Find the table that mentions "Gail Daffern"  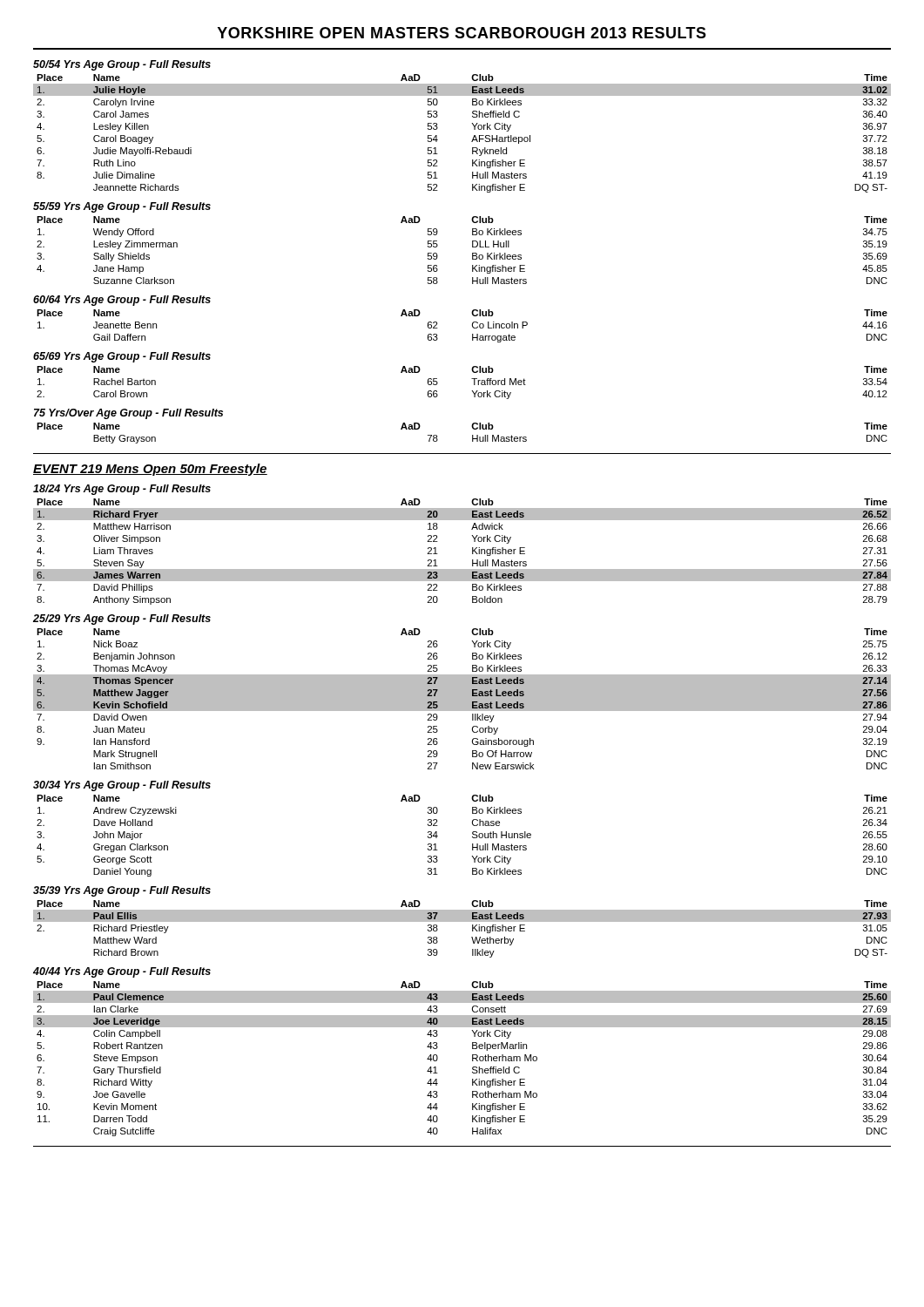tap(462, 325)
